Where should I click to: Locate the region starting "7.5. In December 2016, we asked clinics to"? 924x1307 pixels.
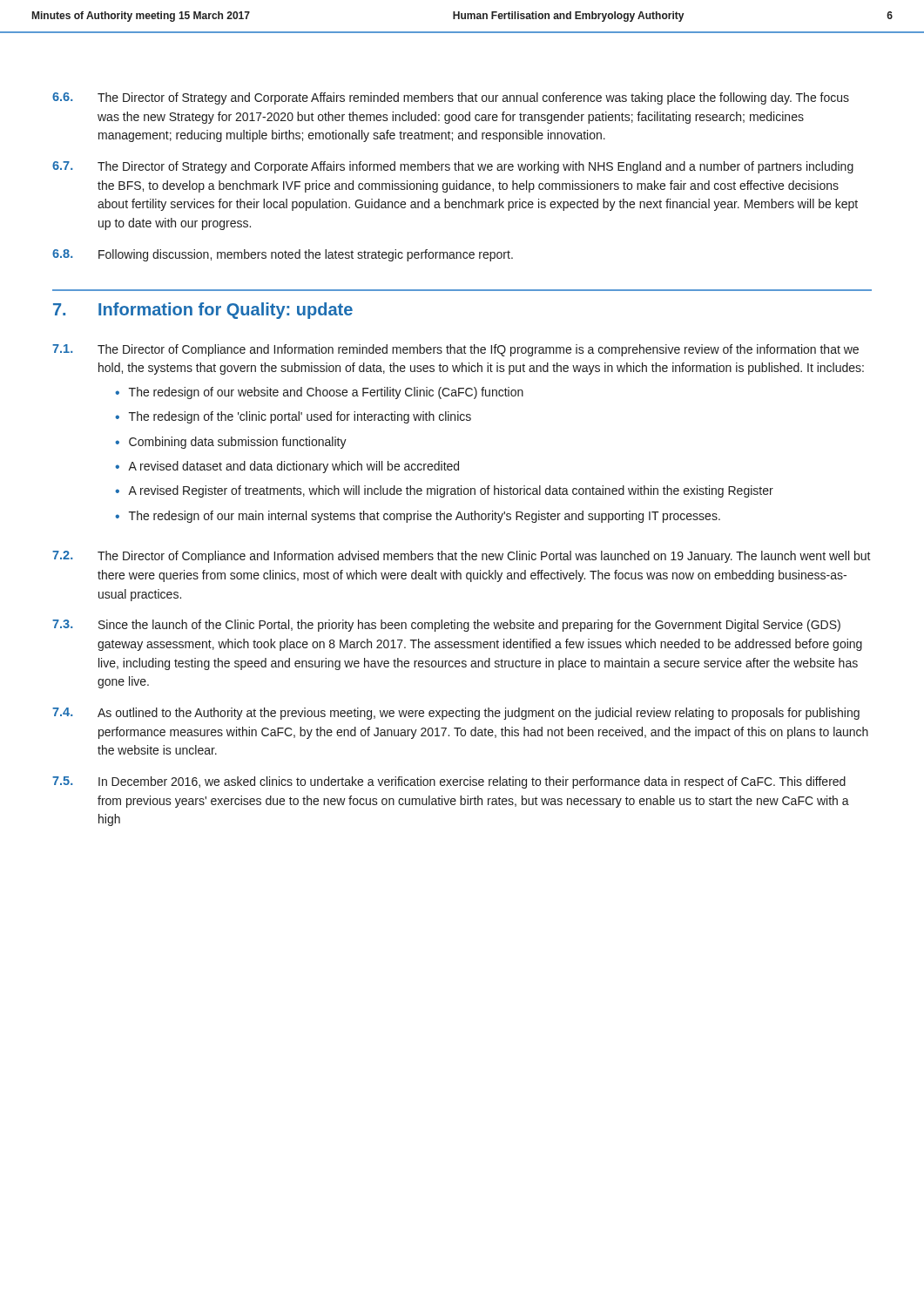(x=462, y=801)
